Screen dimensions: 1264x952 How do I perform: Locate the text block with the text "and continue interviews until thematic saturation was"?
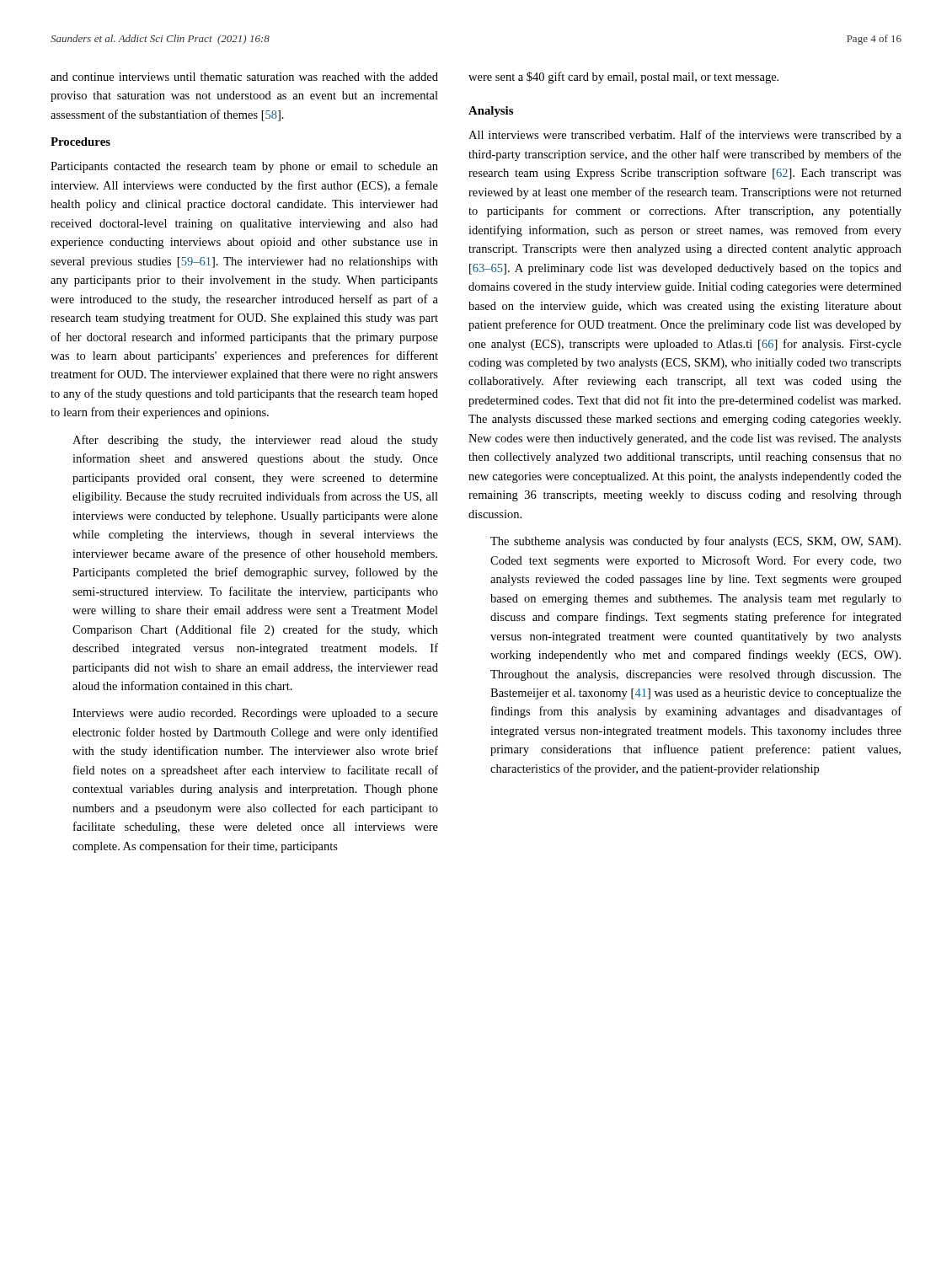pos(244,96)
